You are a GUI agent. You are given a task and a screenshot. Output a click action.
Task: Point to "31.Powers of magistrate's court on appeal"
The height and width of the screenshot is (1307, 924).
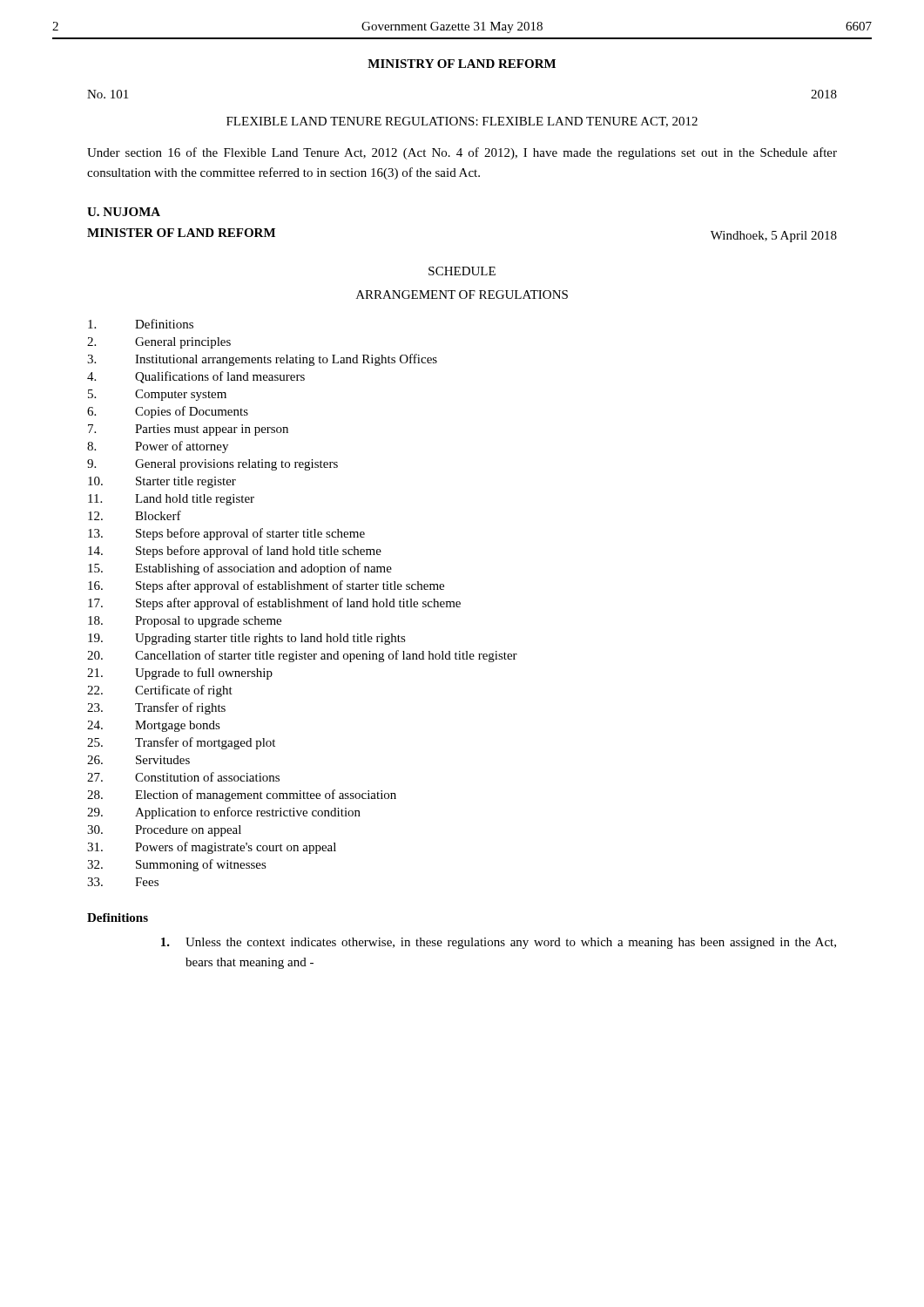[x=212, y=848]
